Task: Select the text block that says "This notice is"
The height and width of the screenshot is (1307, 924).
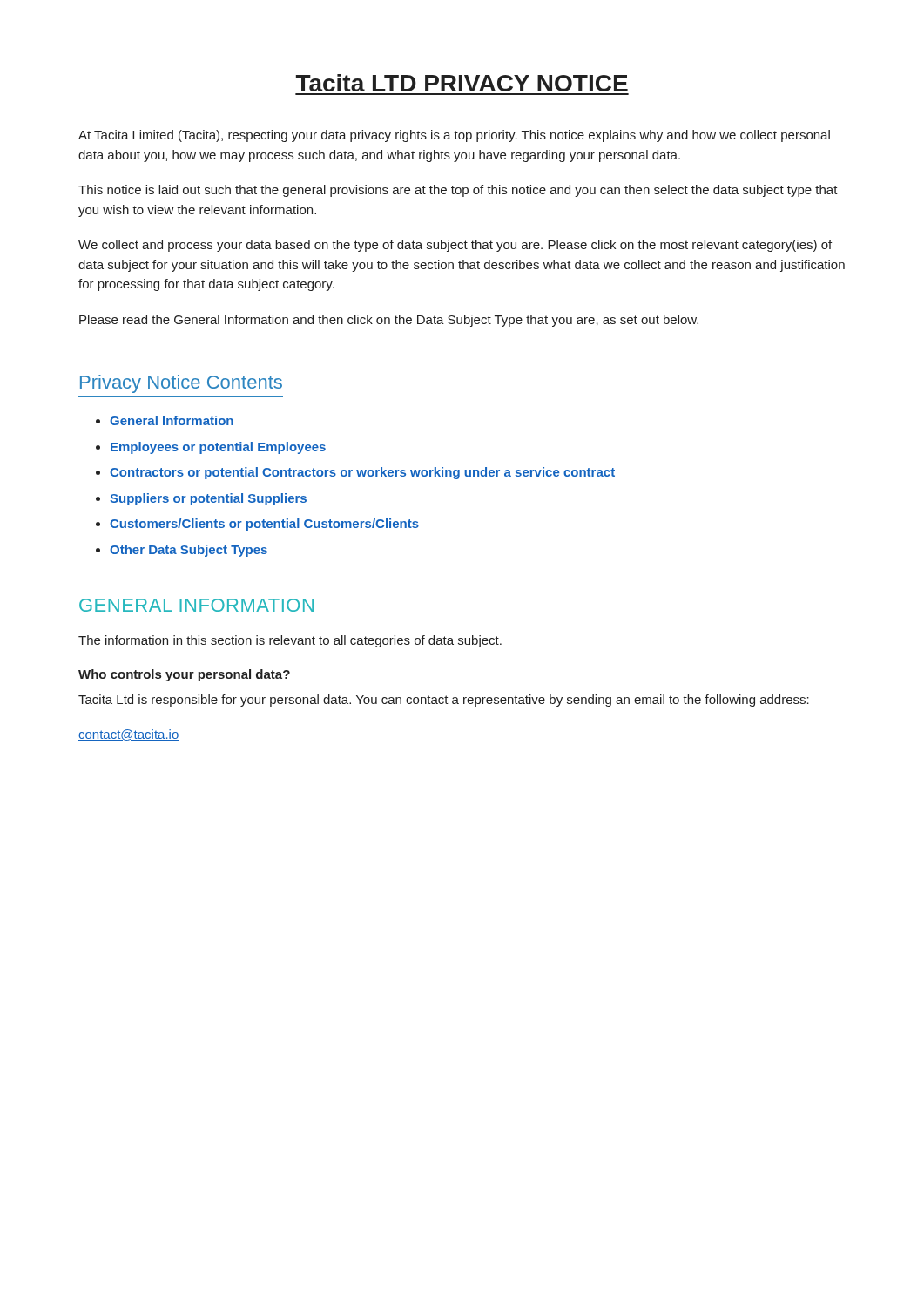Action: click(458, 199)
